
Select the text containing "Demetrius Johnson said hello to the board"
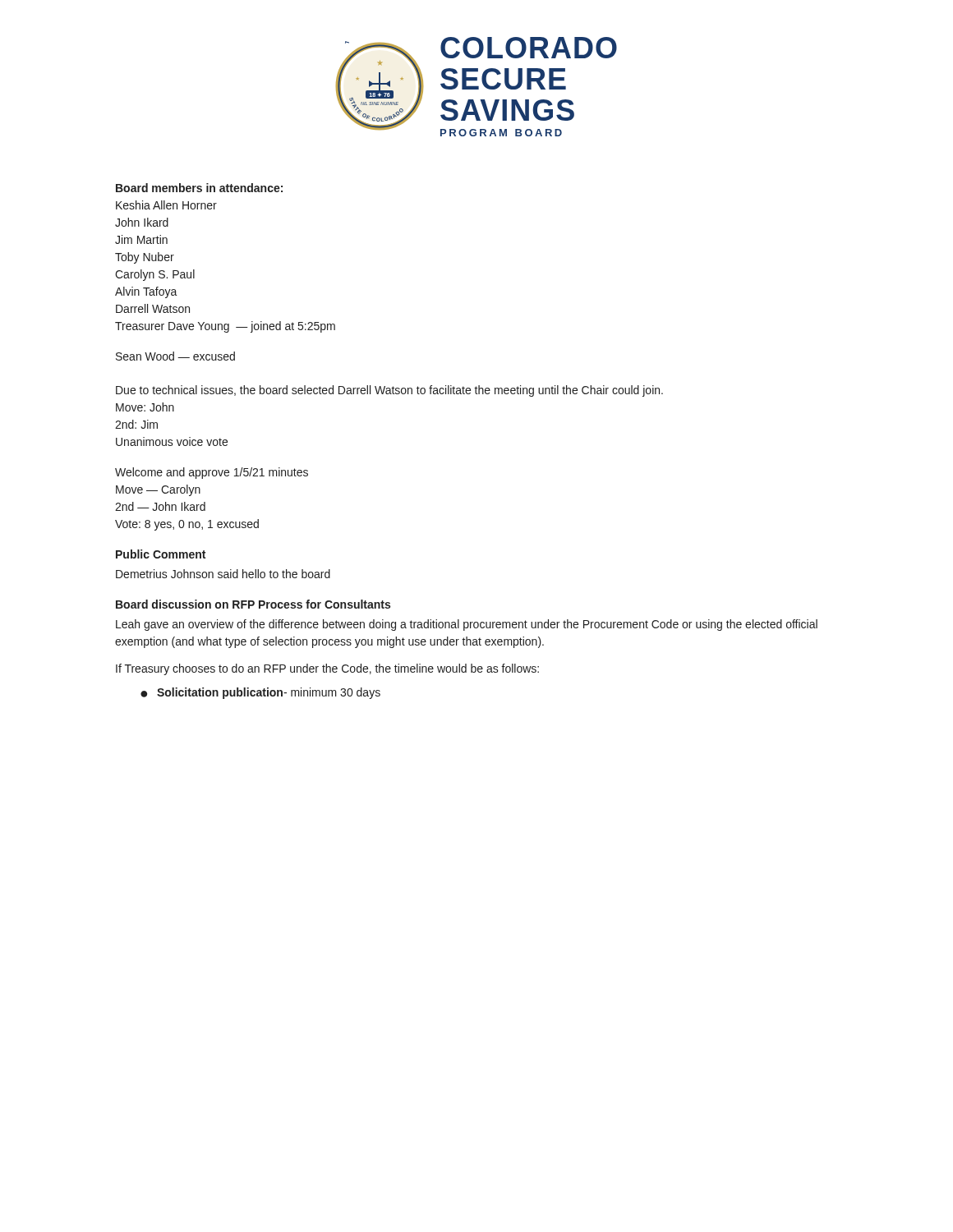point(223,574)
